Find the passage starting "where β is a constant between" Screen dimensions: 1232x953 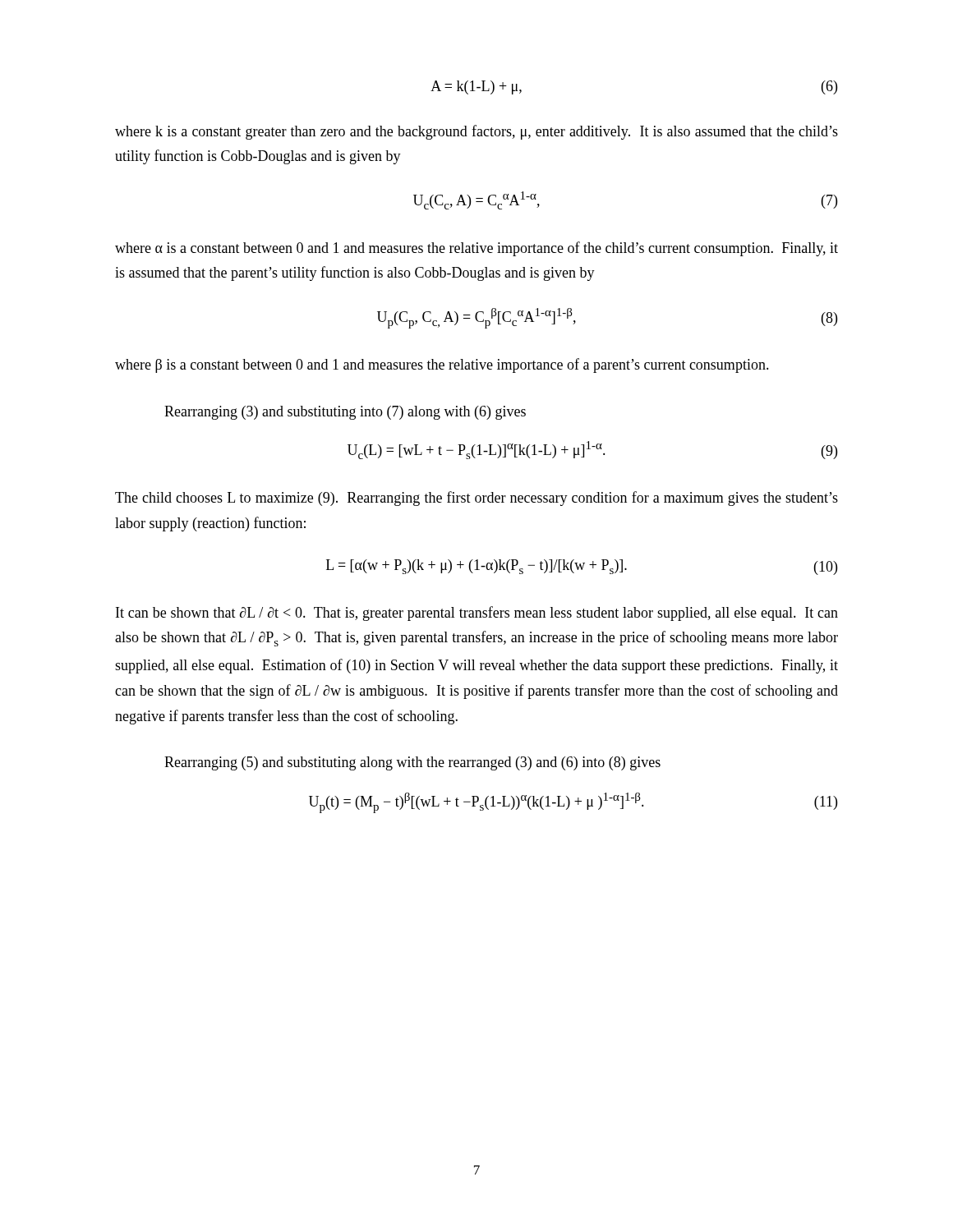(x=442, y=365)
